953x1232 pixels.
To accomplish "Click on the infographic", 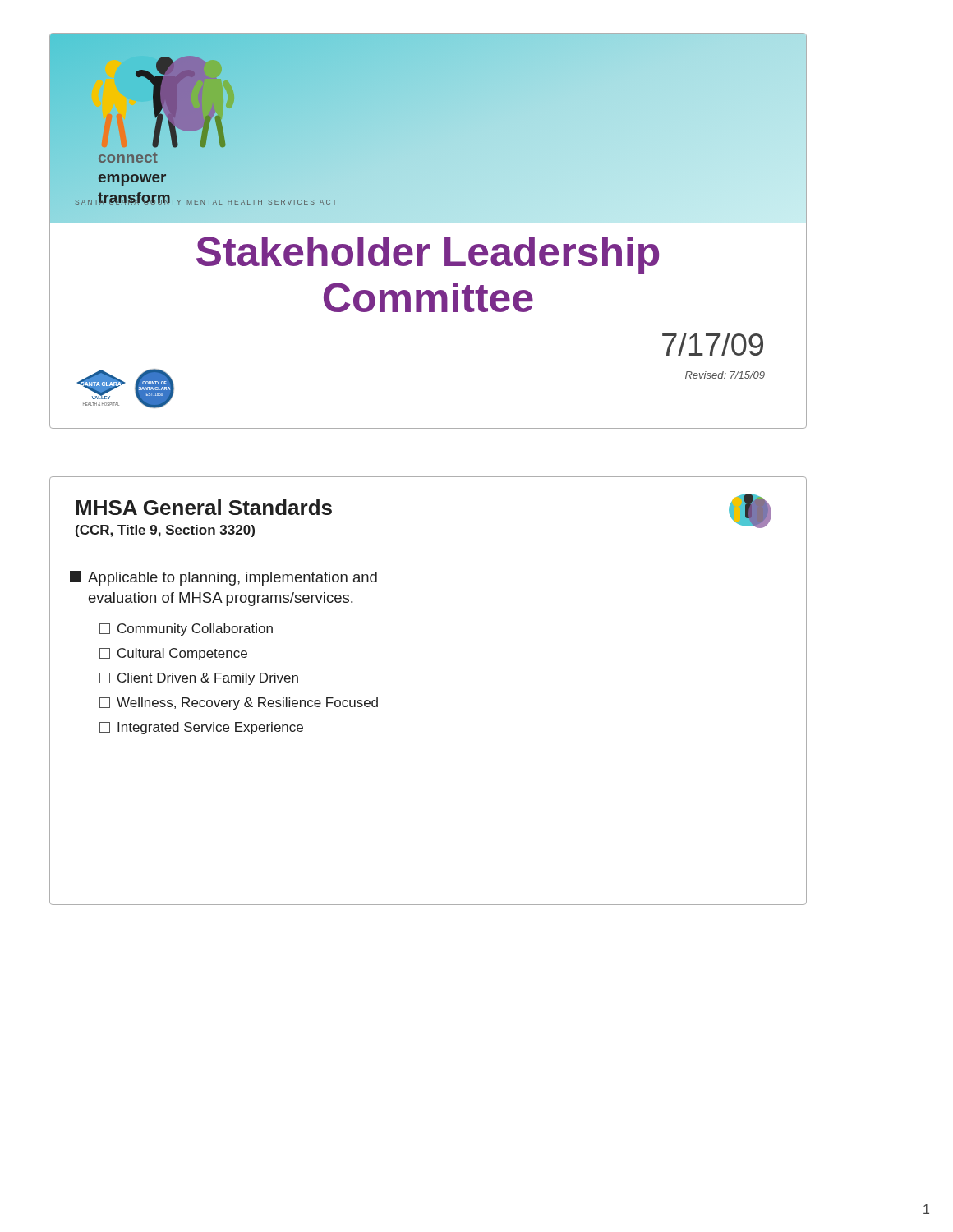I will 428,691.
